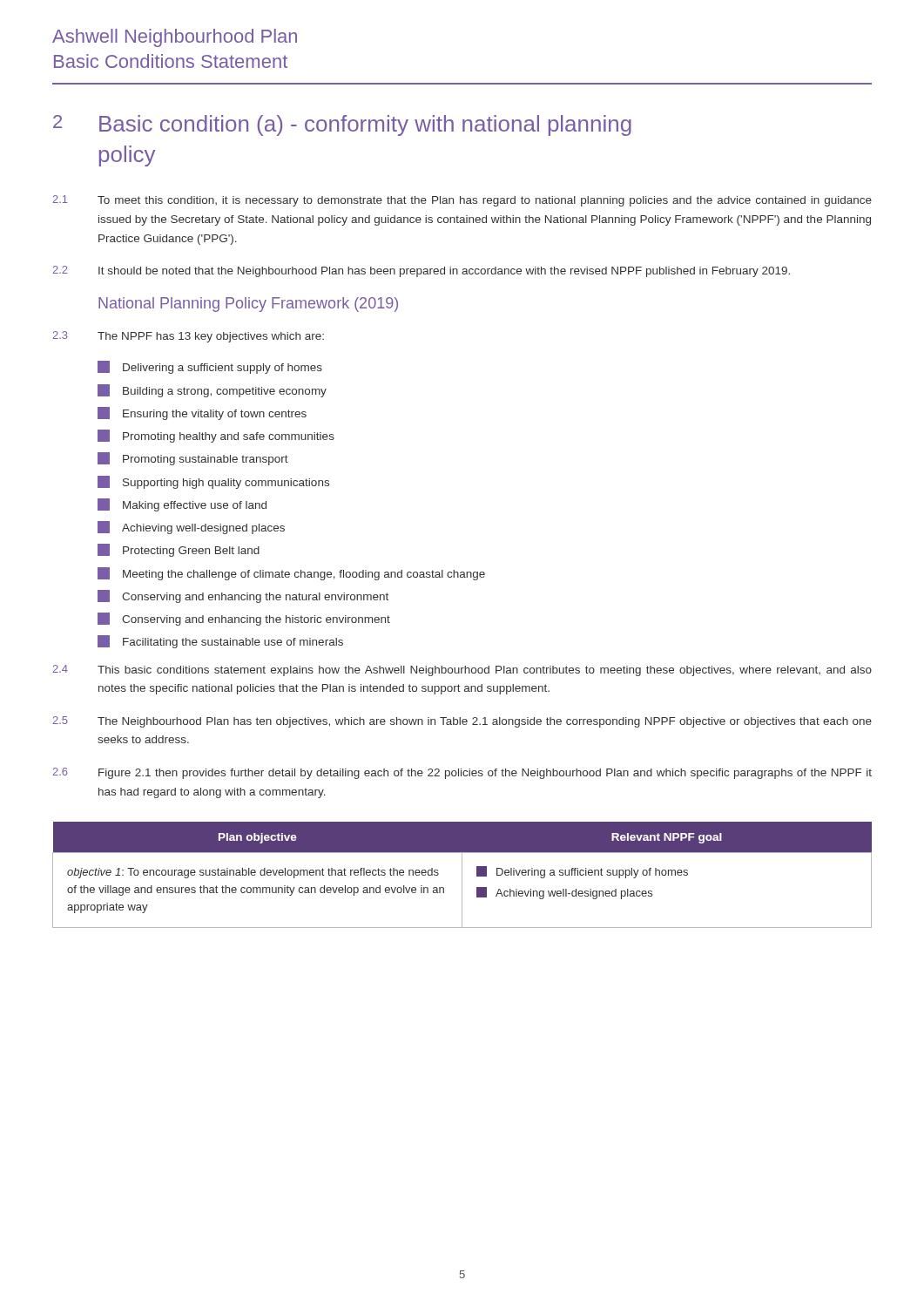Find the text block that reads "1 To meet"

coord(462,219)
